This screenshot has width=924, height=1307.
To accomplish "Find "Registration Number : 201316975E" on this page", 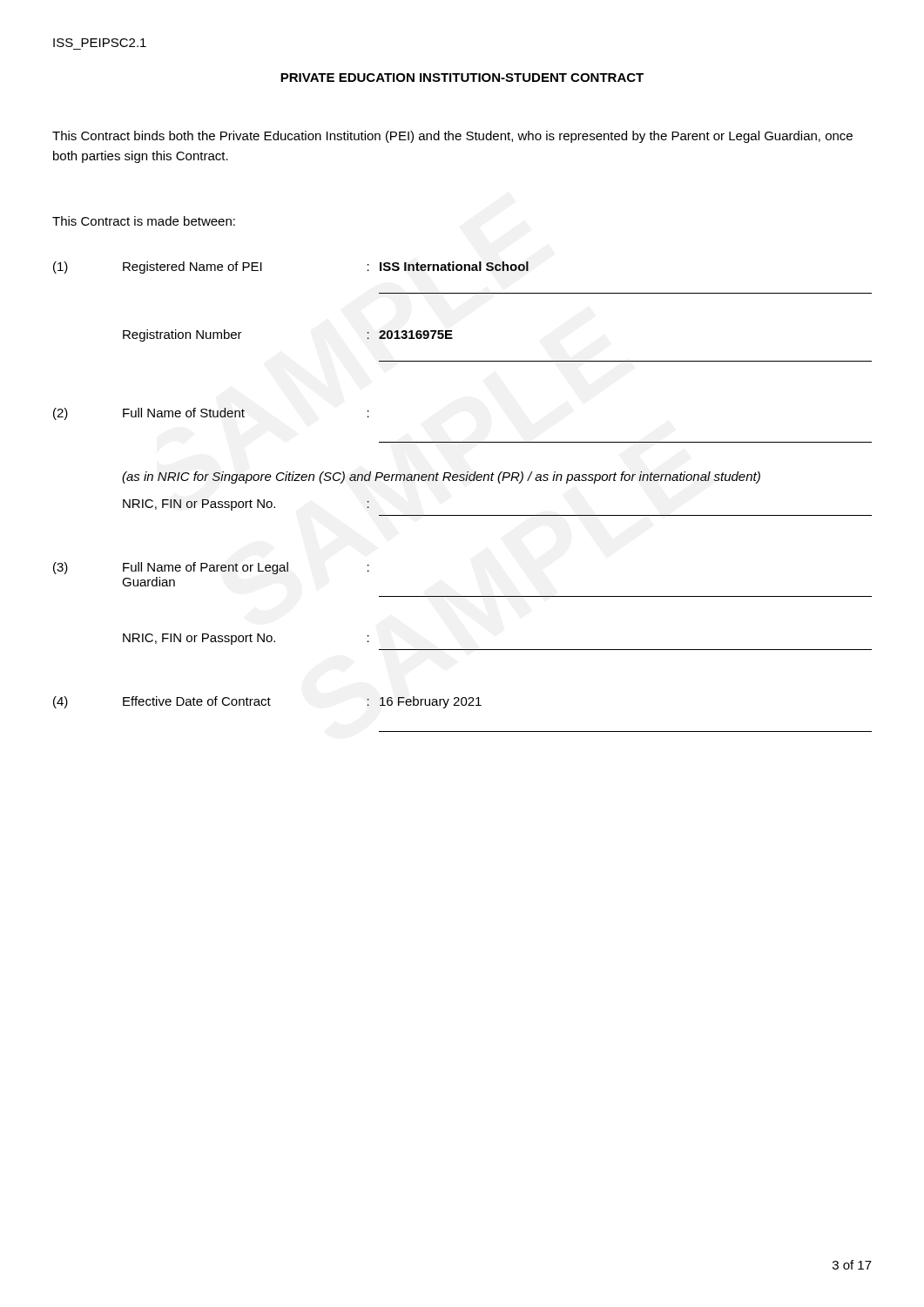I will pyautogui.click(x=497, y=351).
